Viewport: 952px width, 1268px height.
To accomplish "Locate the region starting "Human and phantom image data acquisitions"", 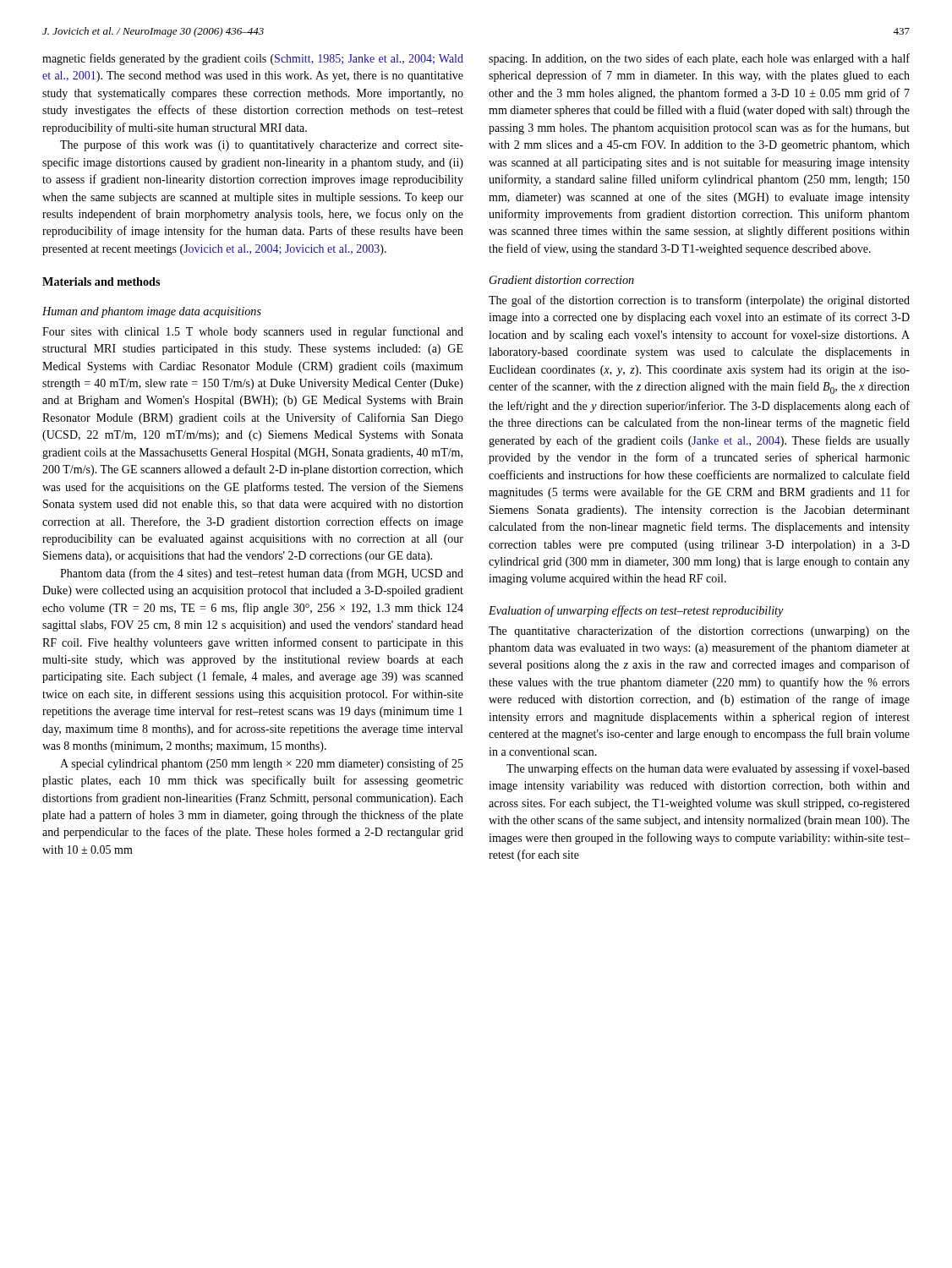I will (152, 311).
